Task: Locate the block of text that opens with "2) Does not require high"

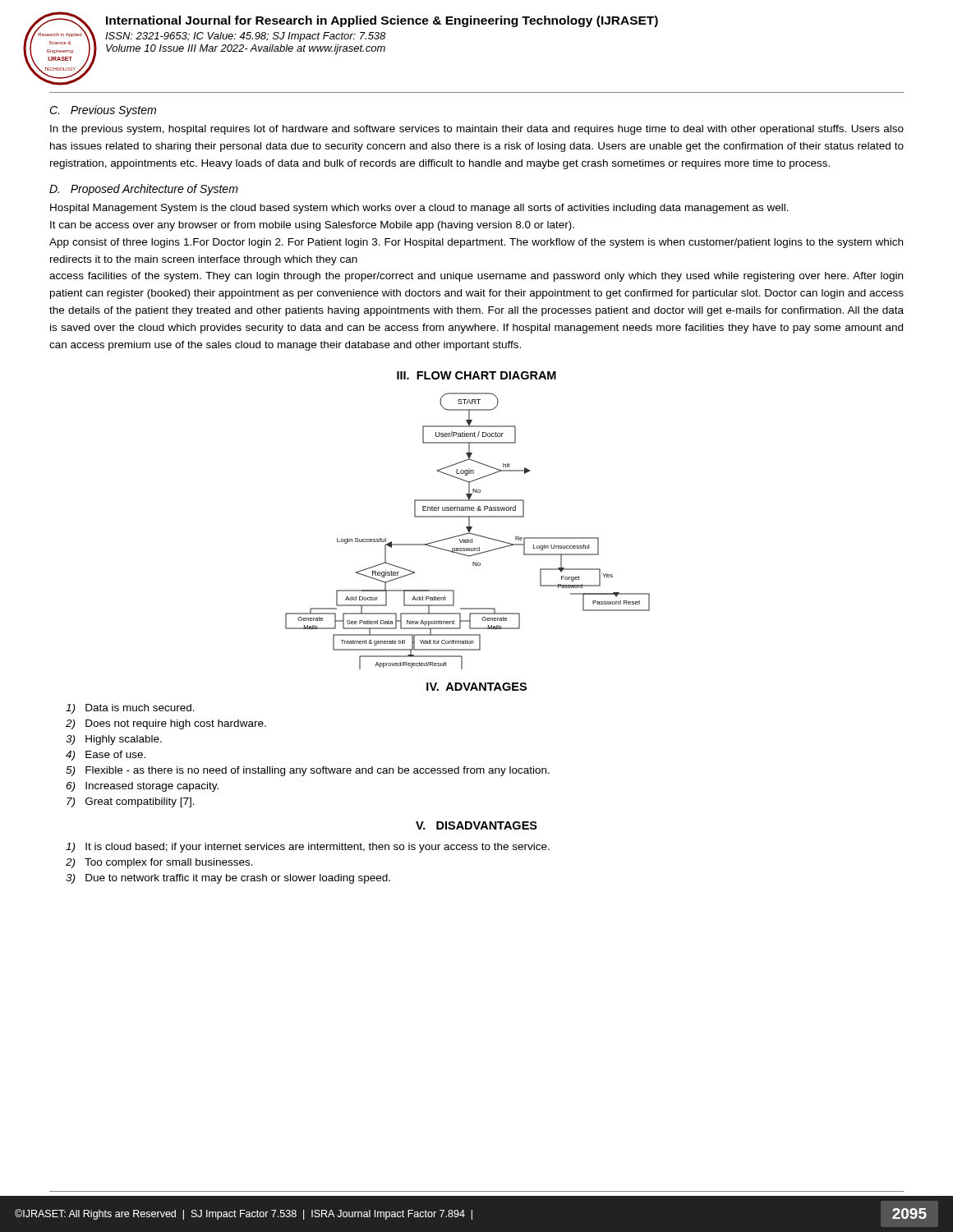Action: click(166, 723)
